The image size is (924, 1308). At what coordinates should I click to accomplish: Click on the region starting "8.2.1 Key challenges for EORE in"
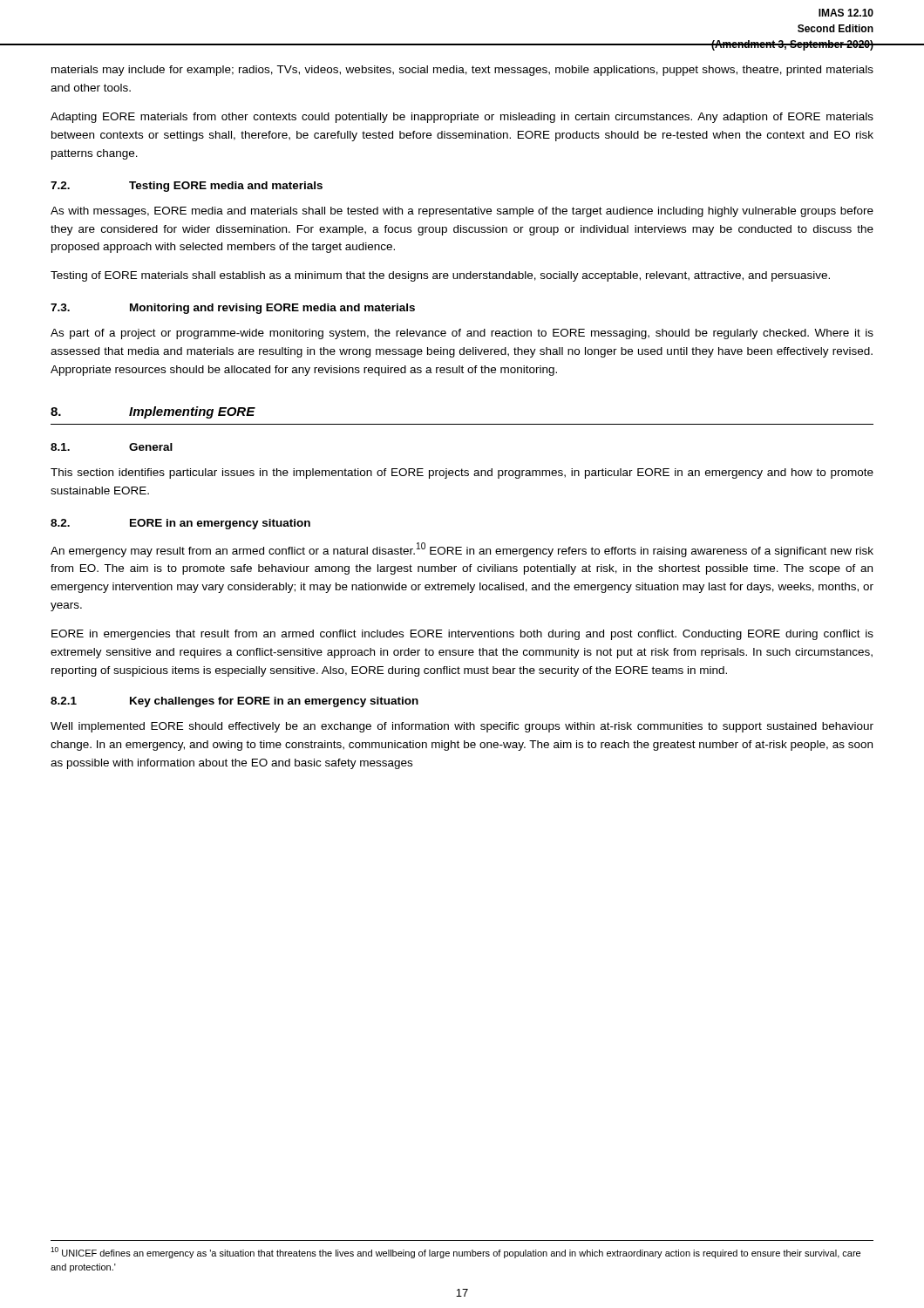tap(235, 701)
